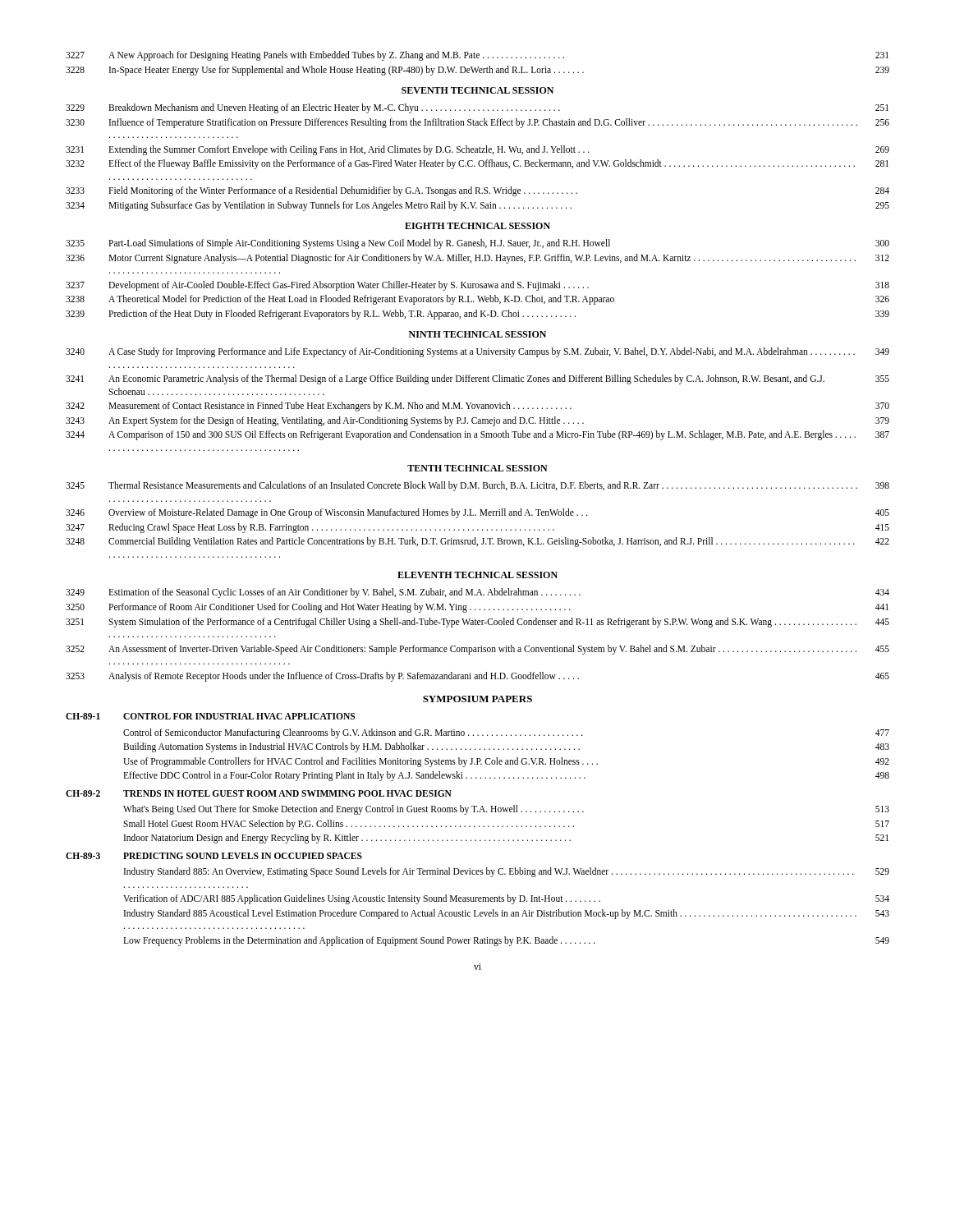Point to the region starting "3243 An Expert"
Screen dimensions: 1232x955
pos(478,421)
